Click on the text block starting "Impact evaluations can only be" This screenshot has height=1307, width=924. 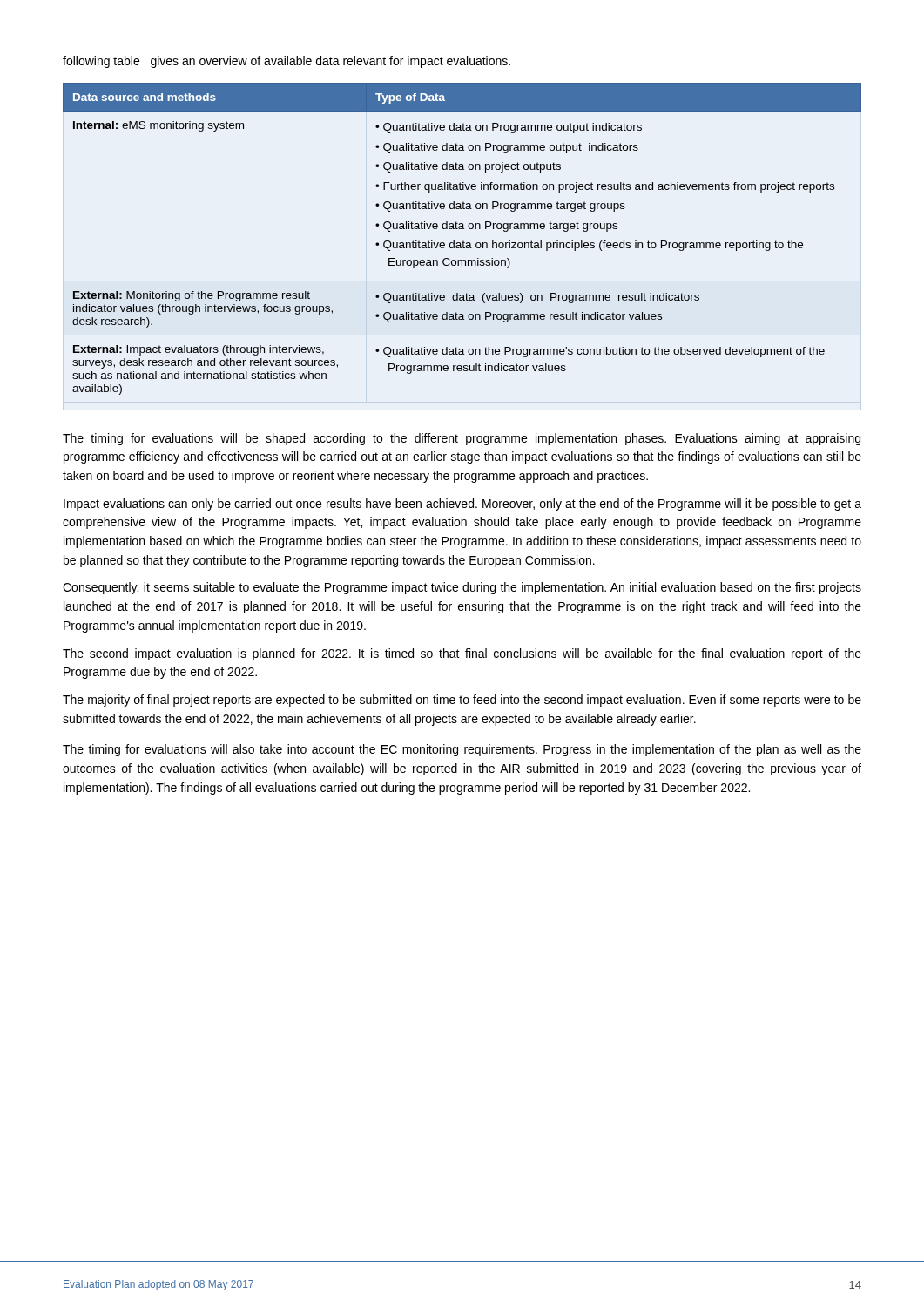(462, 532)
